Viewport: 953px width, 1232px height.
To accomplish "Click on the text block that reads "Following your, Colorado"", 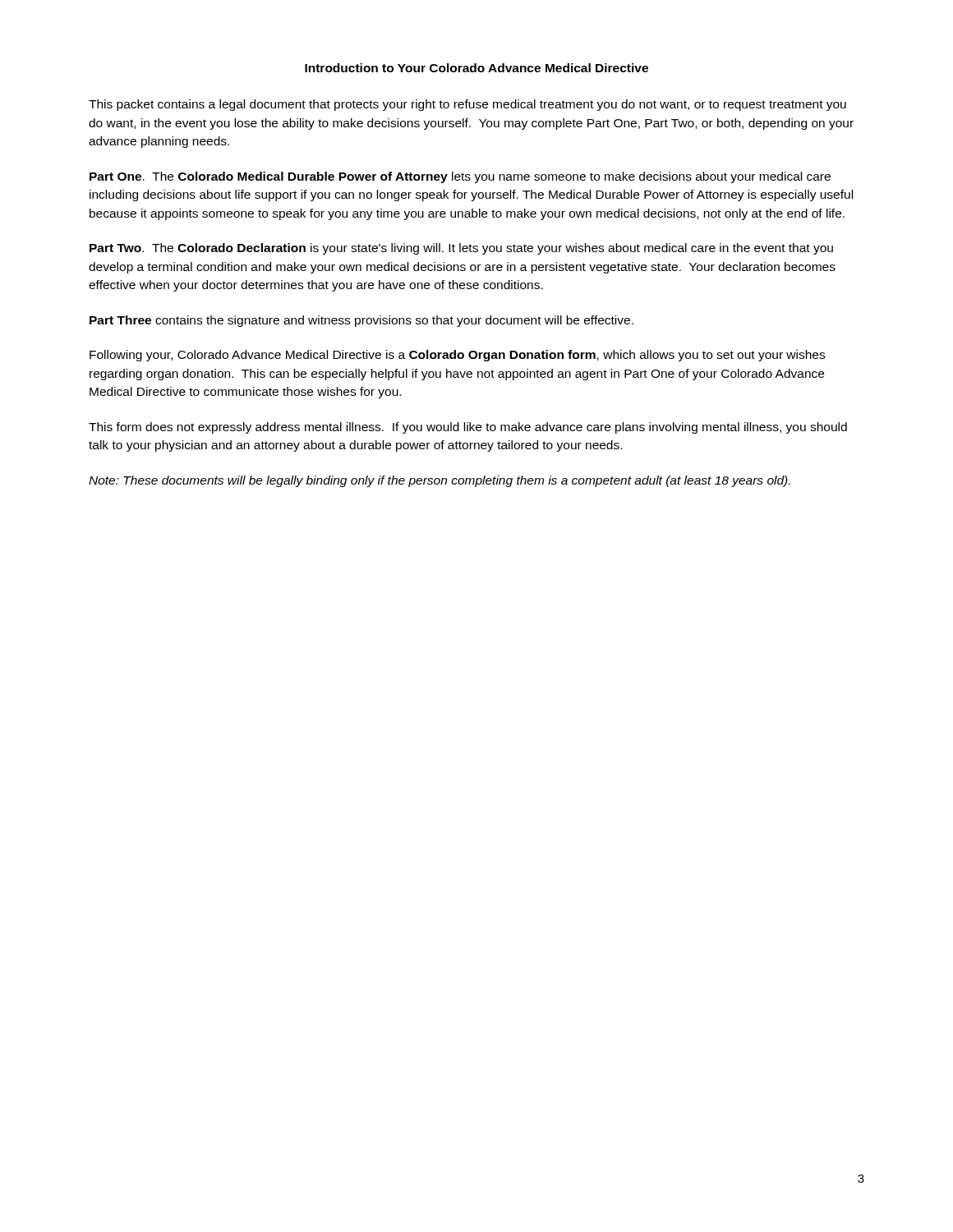I will (457, 373).
